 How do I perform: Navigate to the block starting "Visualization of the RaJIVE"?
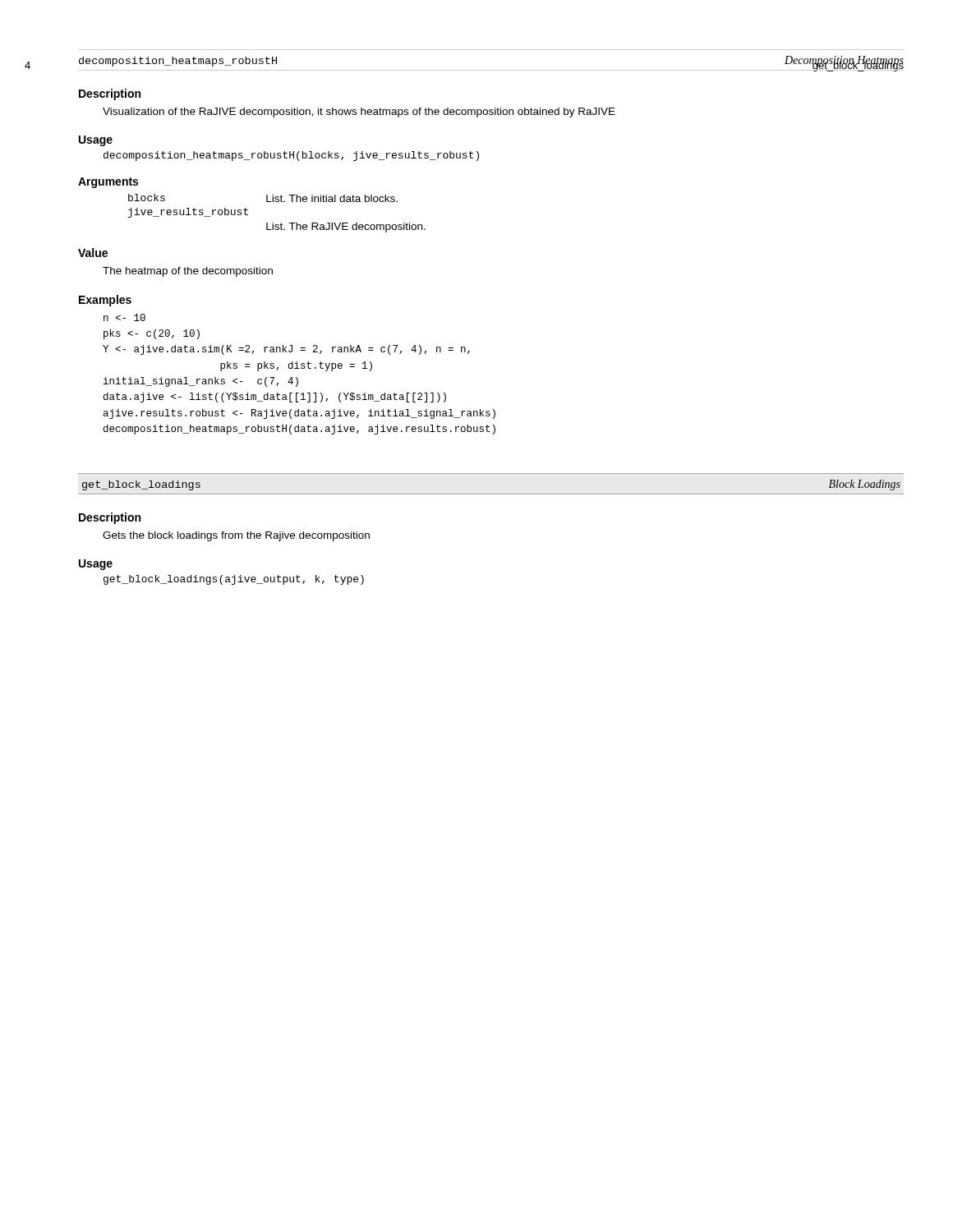[x=359, y=111]
